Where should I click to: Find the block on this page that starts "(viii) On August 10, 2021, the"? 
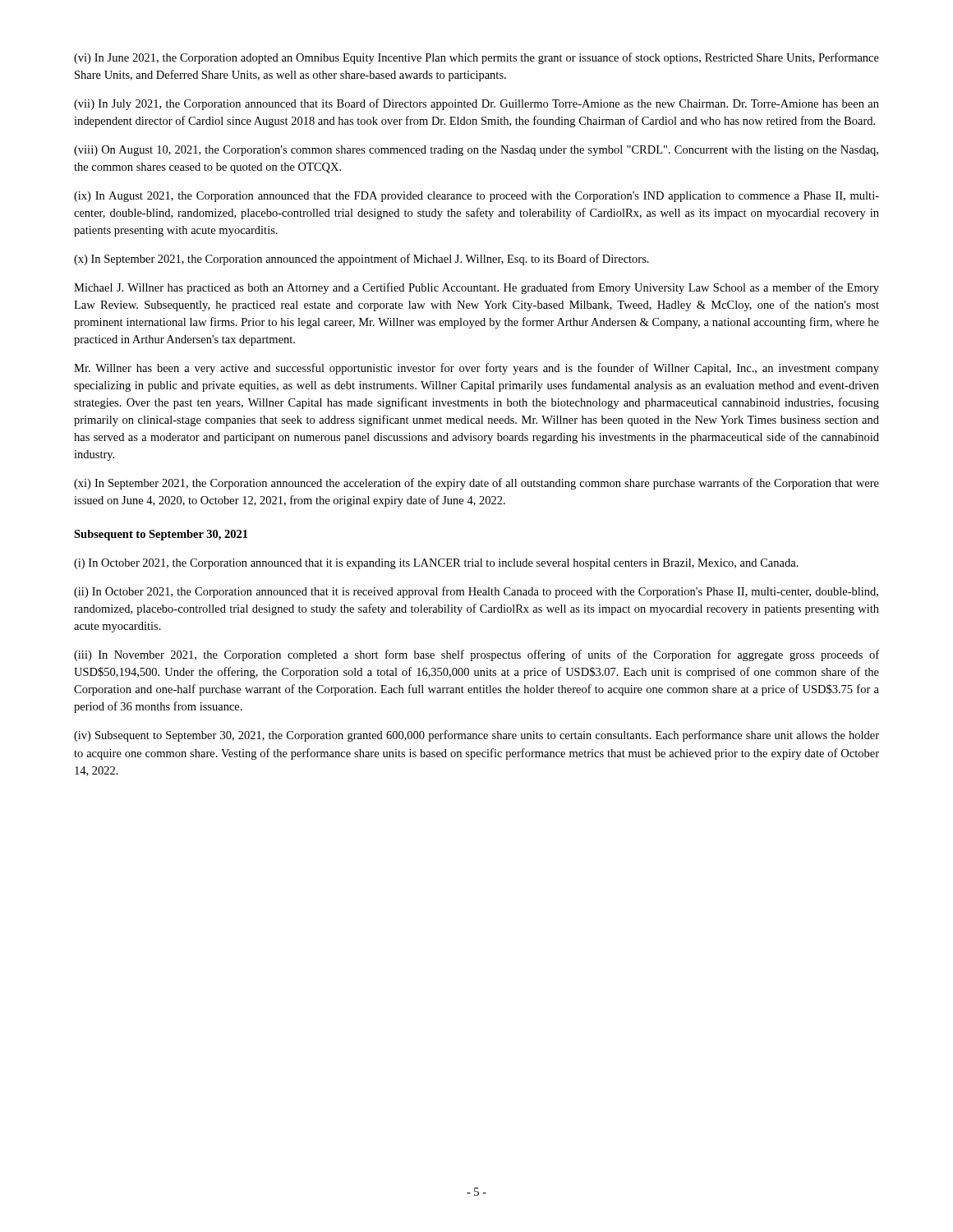point(476,158)
